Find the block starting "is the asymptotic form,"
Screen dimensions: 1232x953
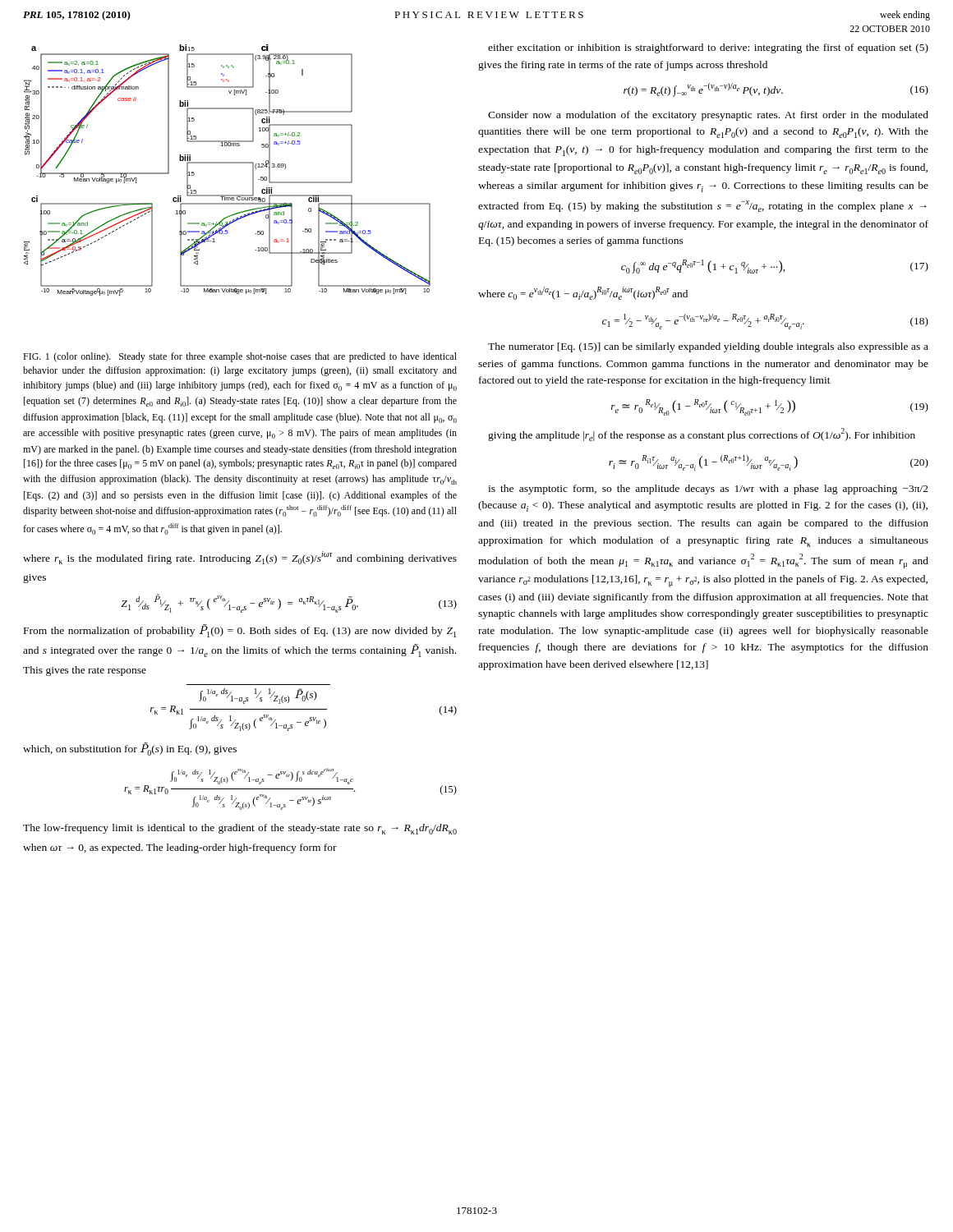[703, 576]
